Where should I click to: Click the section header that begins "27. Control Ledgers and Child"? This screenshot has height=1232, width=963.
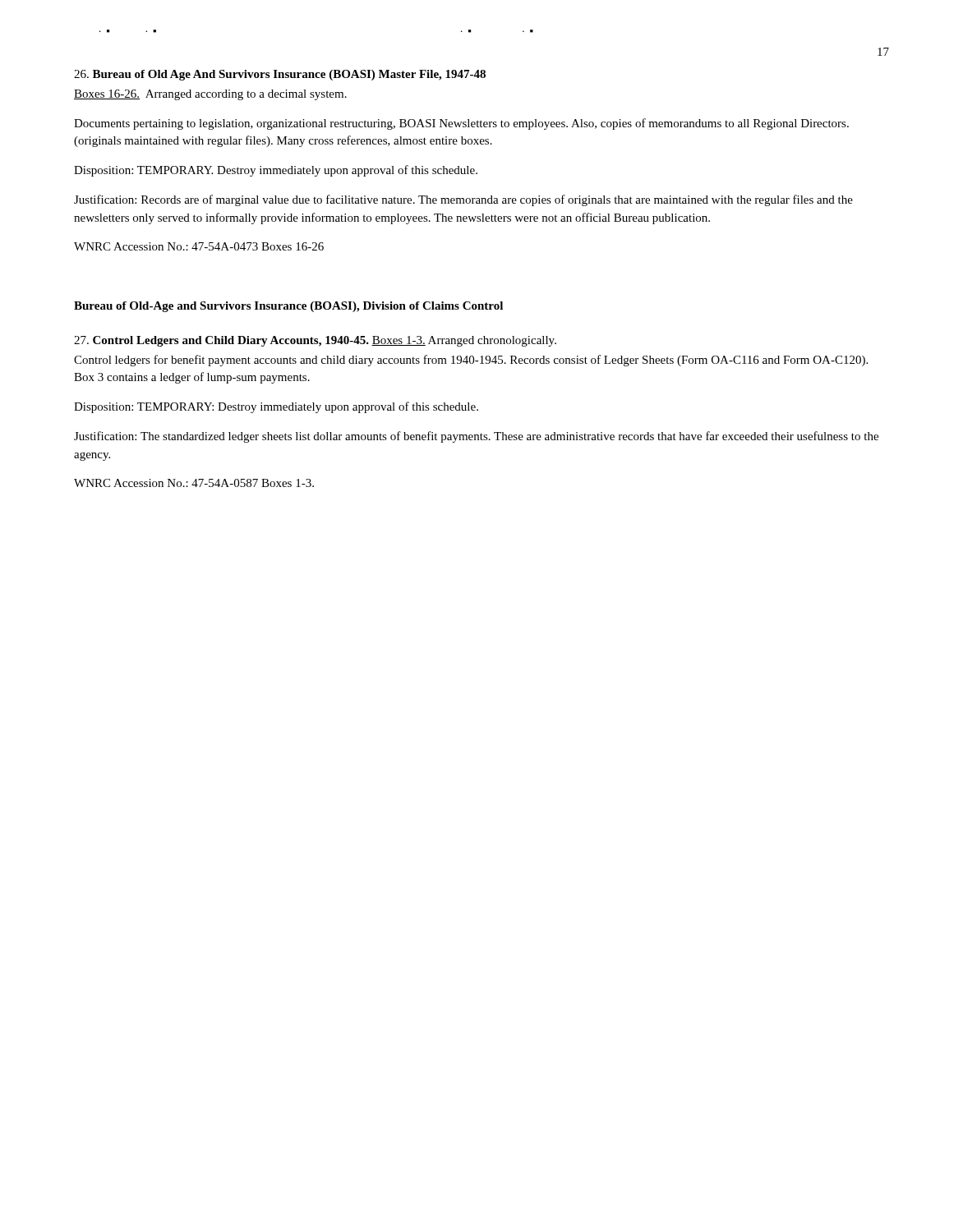pos(315,340)
